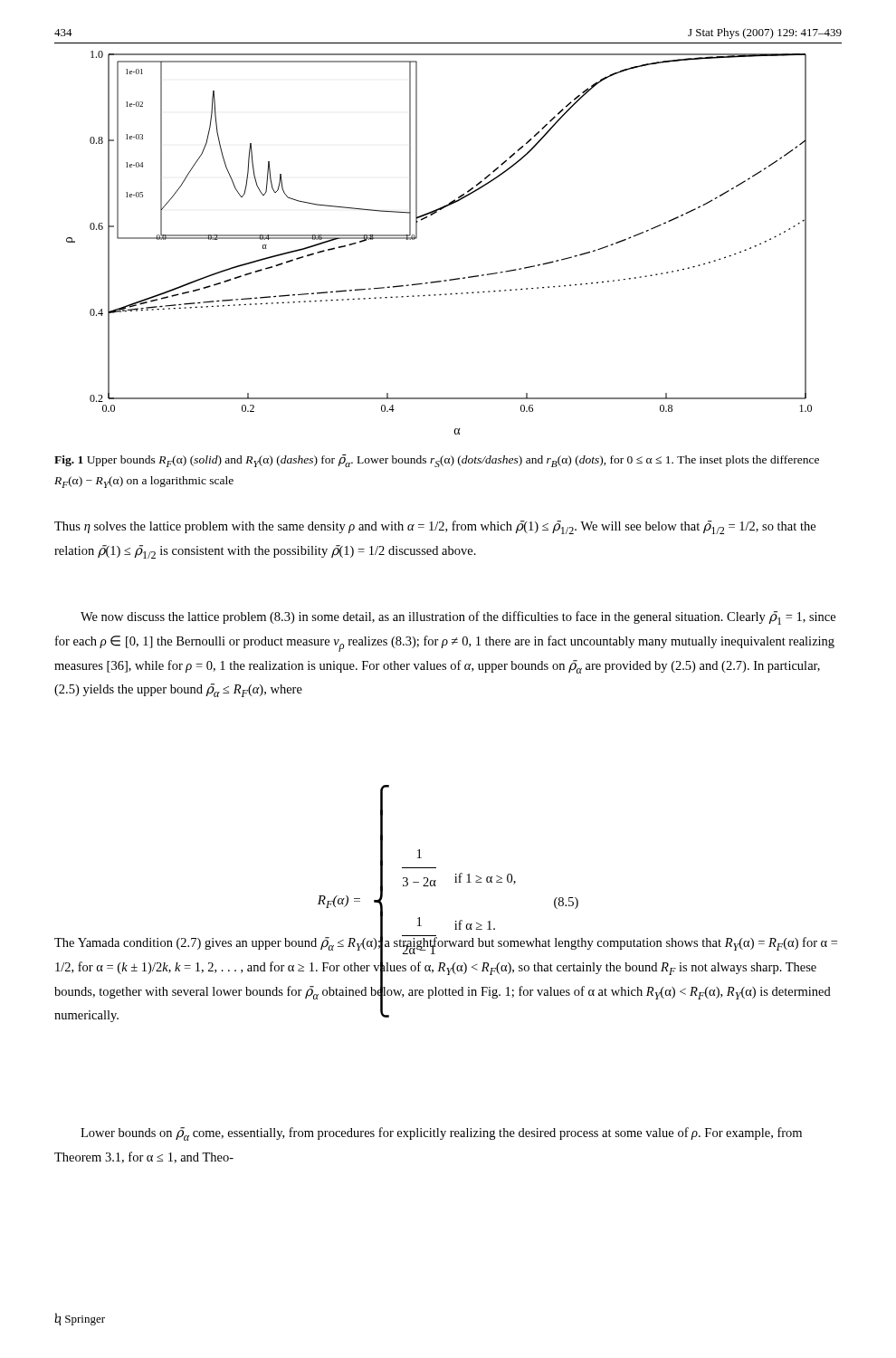
Task: Locate the text block with the text "The Yamada condition (2.7) gives an"
Action: pyautogui.click(x=446, y=979)
